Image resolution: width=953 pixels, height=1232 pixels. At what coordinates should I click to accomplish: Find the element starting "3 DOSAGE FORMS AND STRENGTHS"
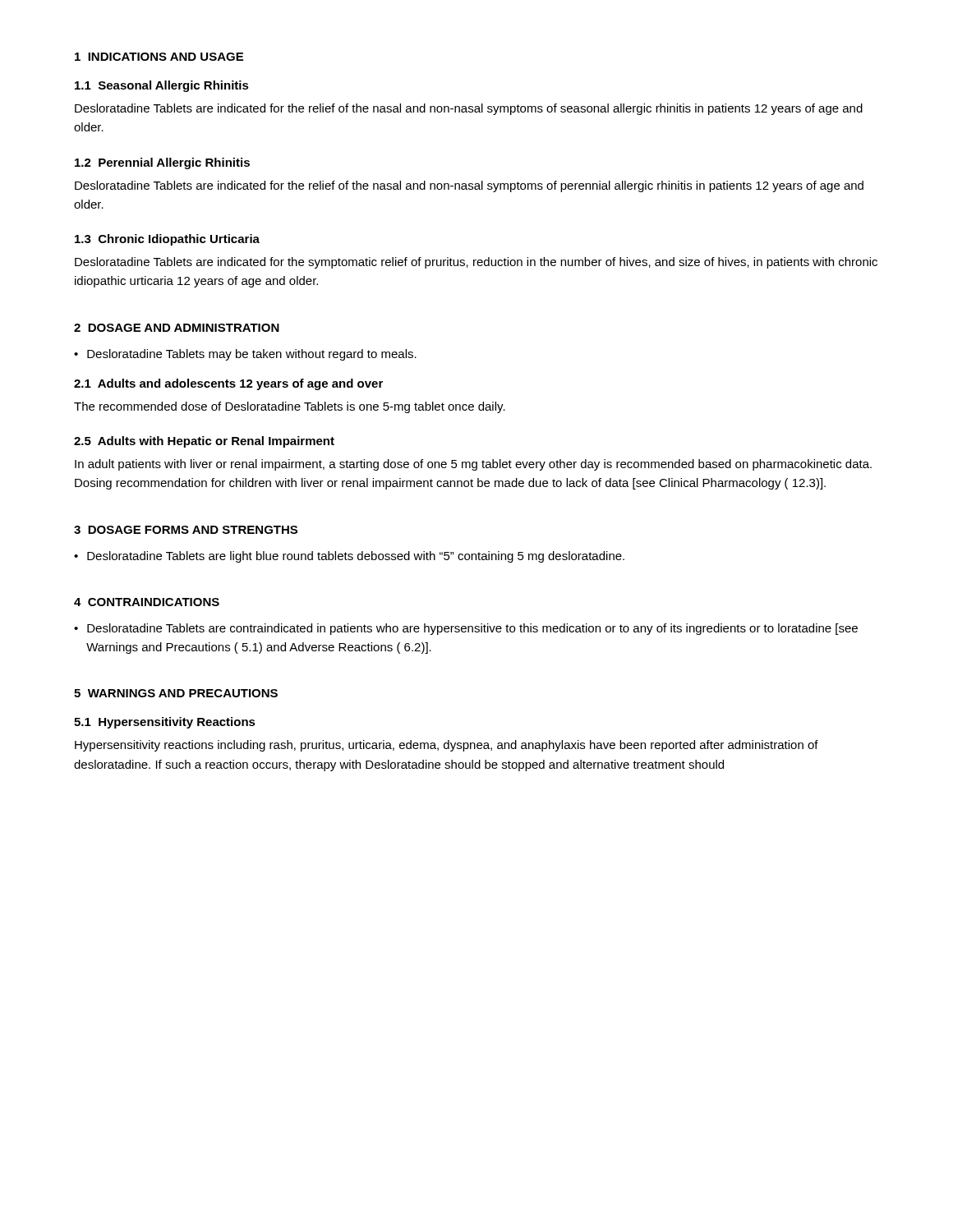(186, 529)
